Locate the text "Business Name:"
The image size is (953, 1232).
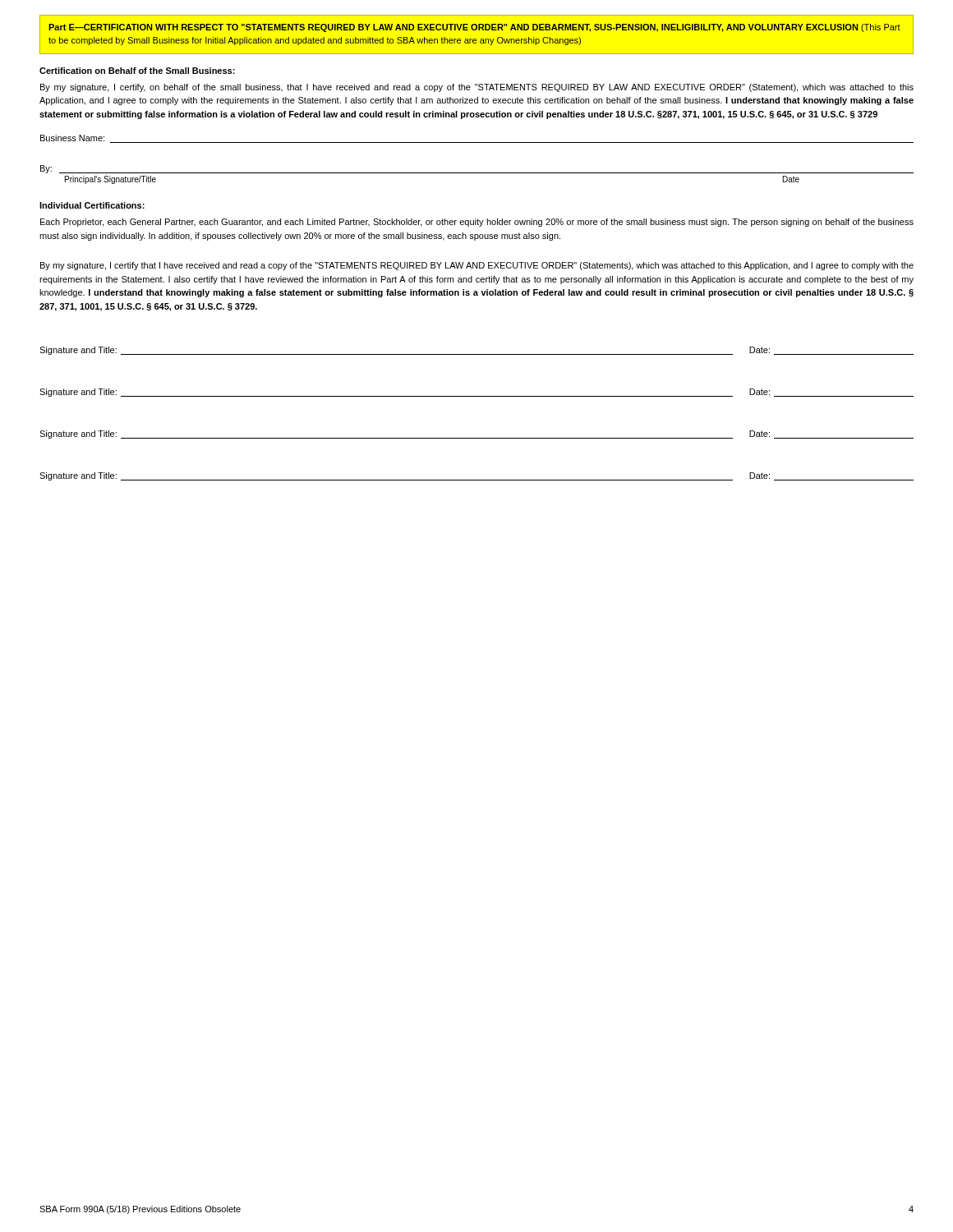point(476,136)
